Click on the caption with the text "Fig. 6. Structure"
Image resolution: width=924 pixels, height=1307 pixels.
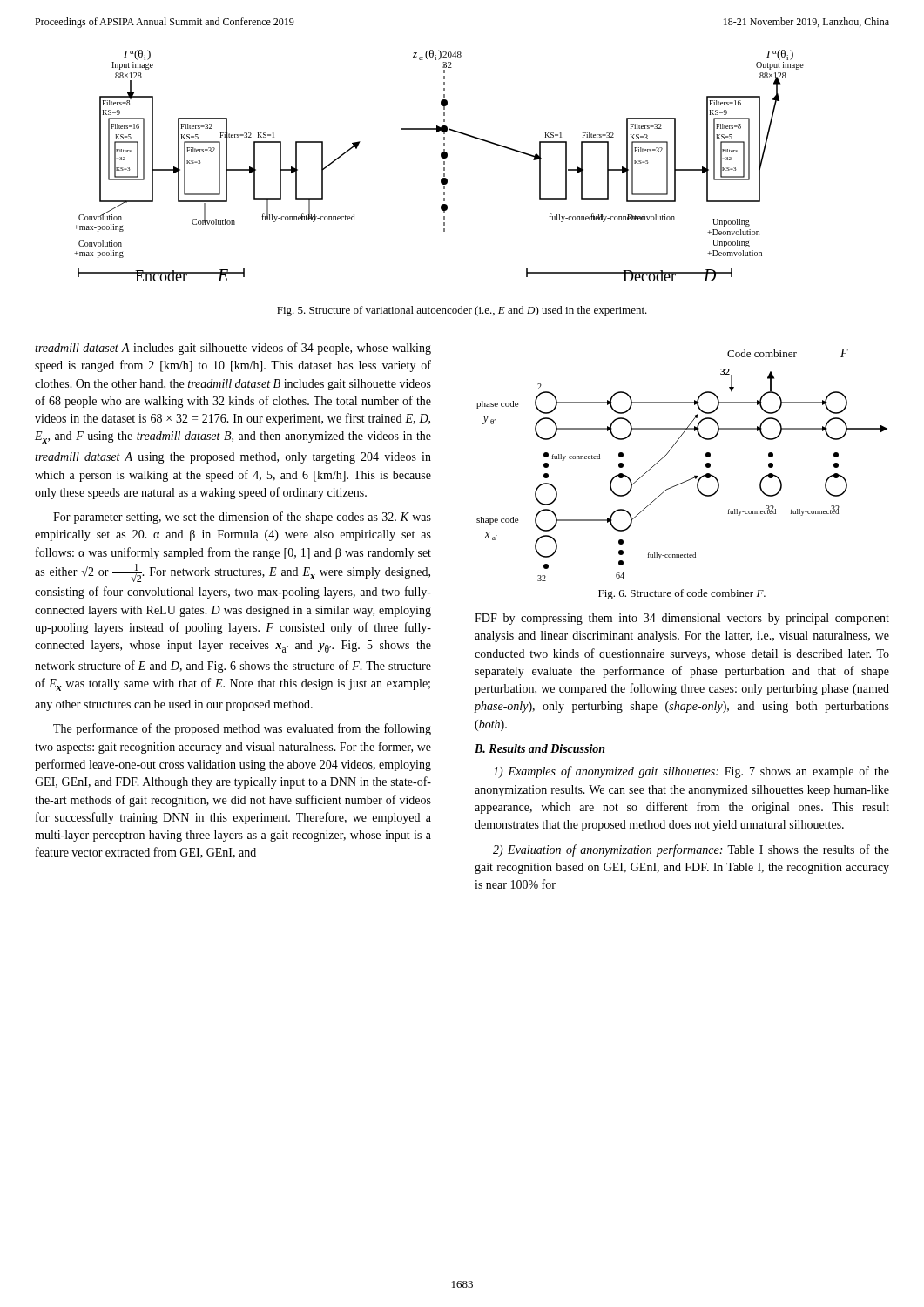pyautogui.click(x=682, y=593)
